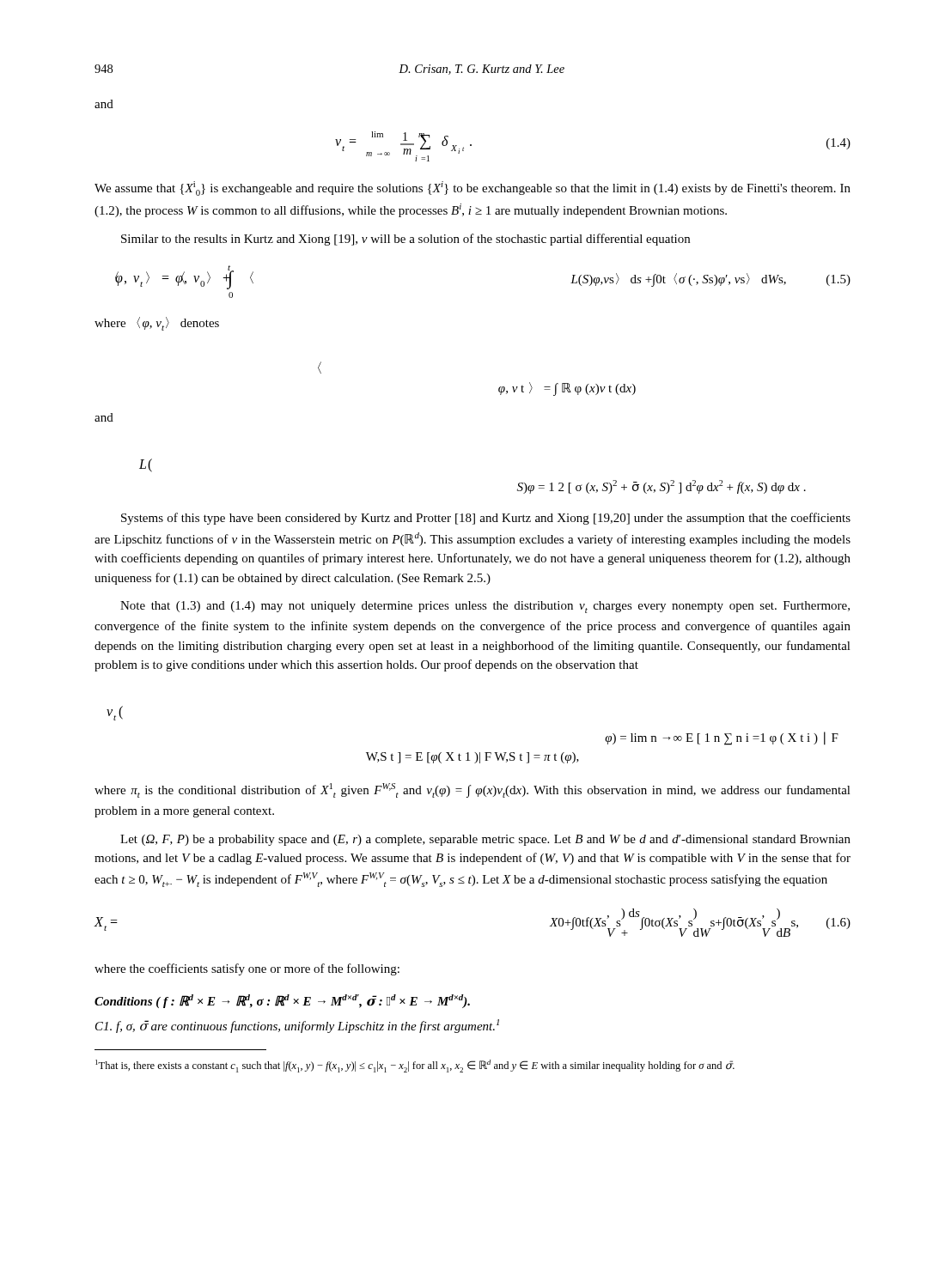Navigate to the region starting "X t = X 0 + ∫"
This screenshot has height=1288, width=945.
105,926
